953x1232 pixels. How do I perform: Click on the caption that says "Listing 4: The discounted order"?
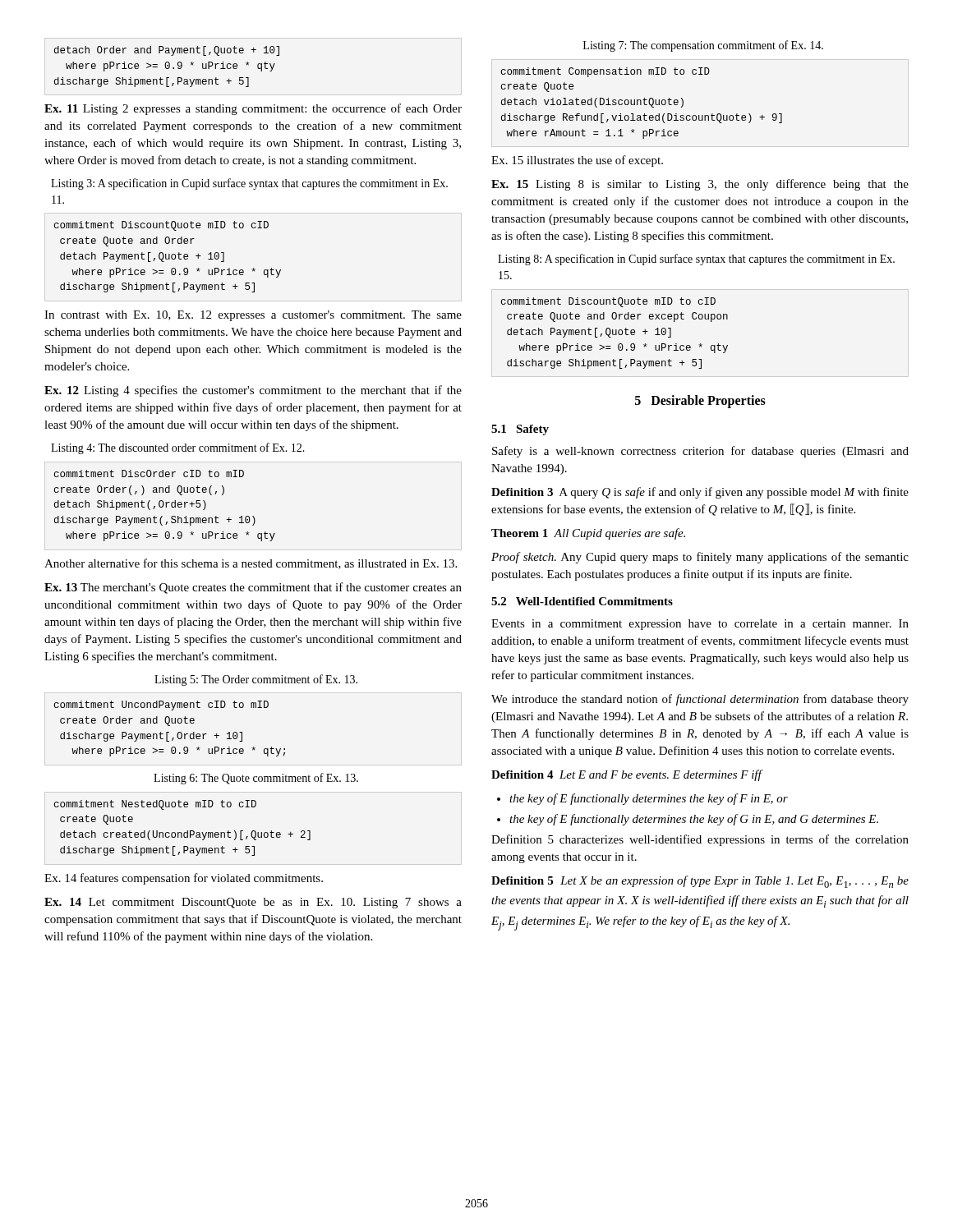tap(253, 448)
